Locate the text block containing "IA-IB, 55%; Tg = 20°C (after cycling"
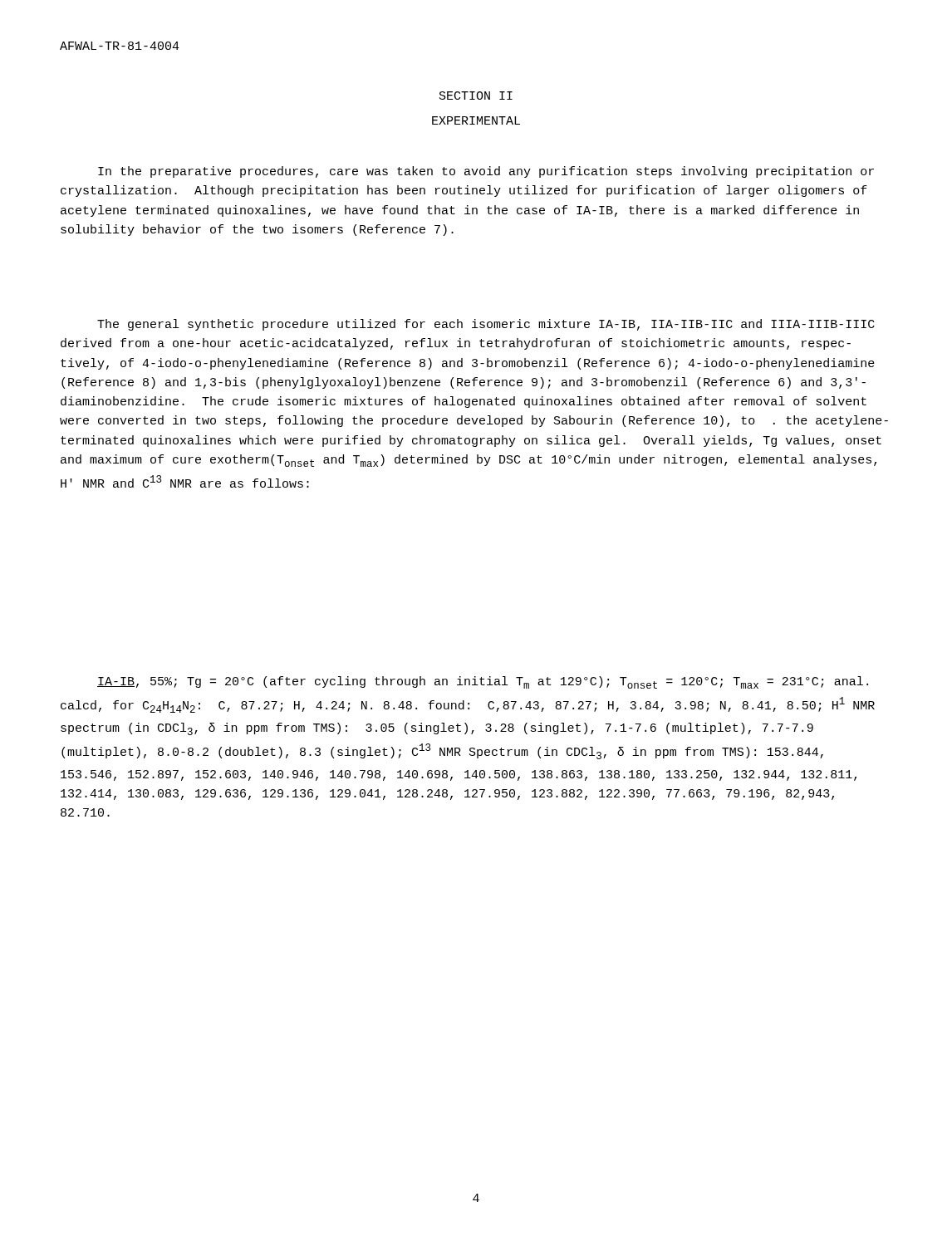The height and width of the screenshot is (1246, 952). [x=467, y=748]
